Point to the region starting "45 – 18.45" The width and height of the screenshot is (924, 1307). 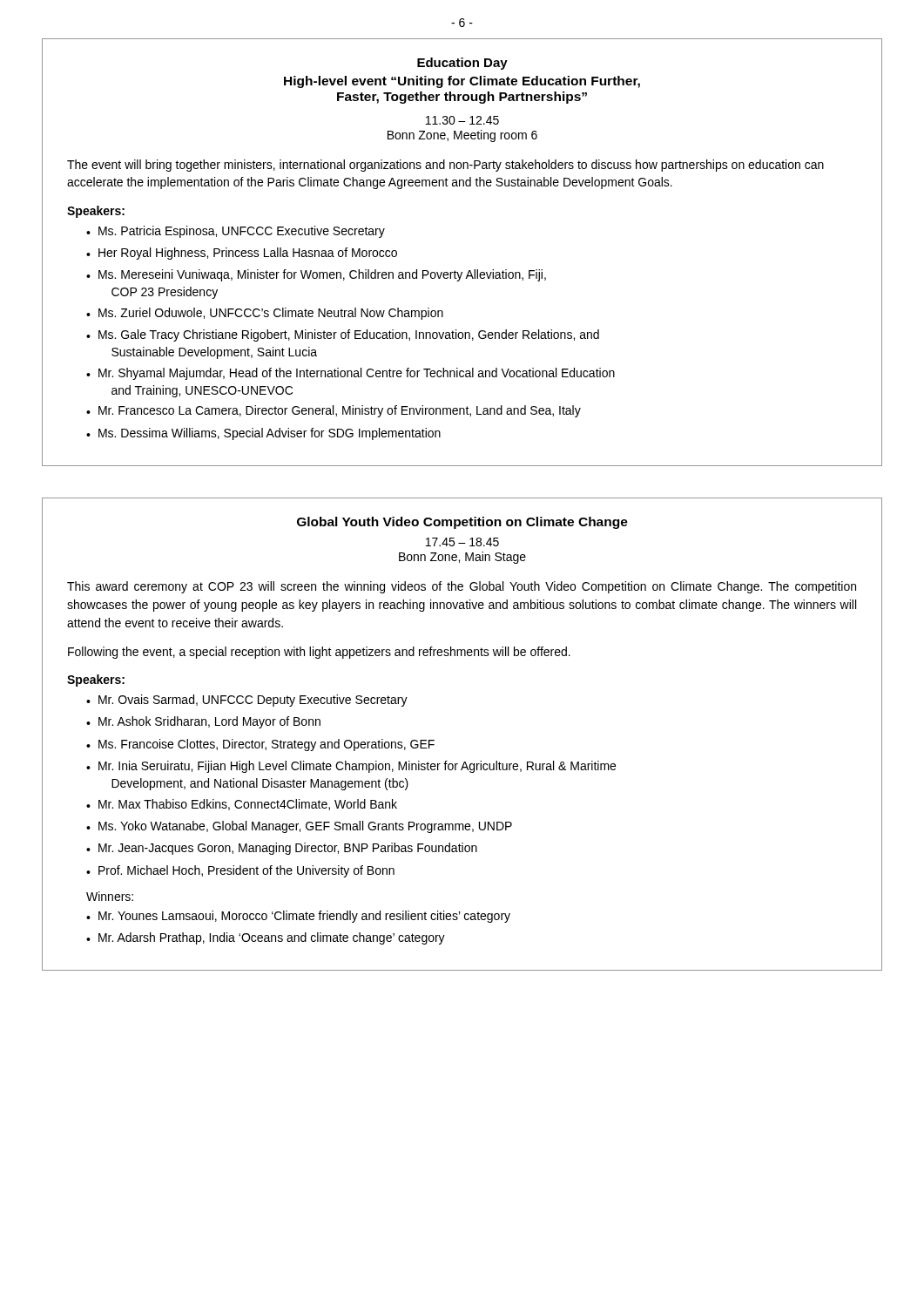(x=462, y=542)
